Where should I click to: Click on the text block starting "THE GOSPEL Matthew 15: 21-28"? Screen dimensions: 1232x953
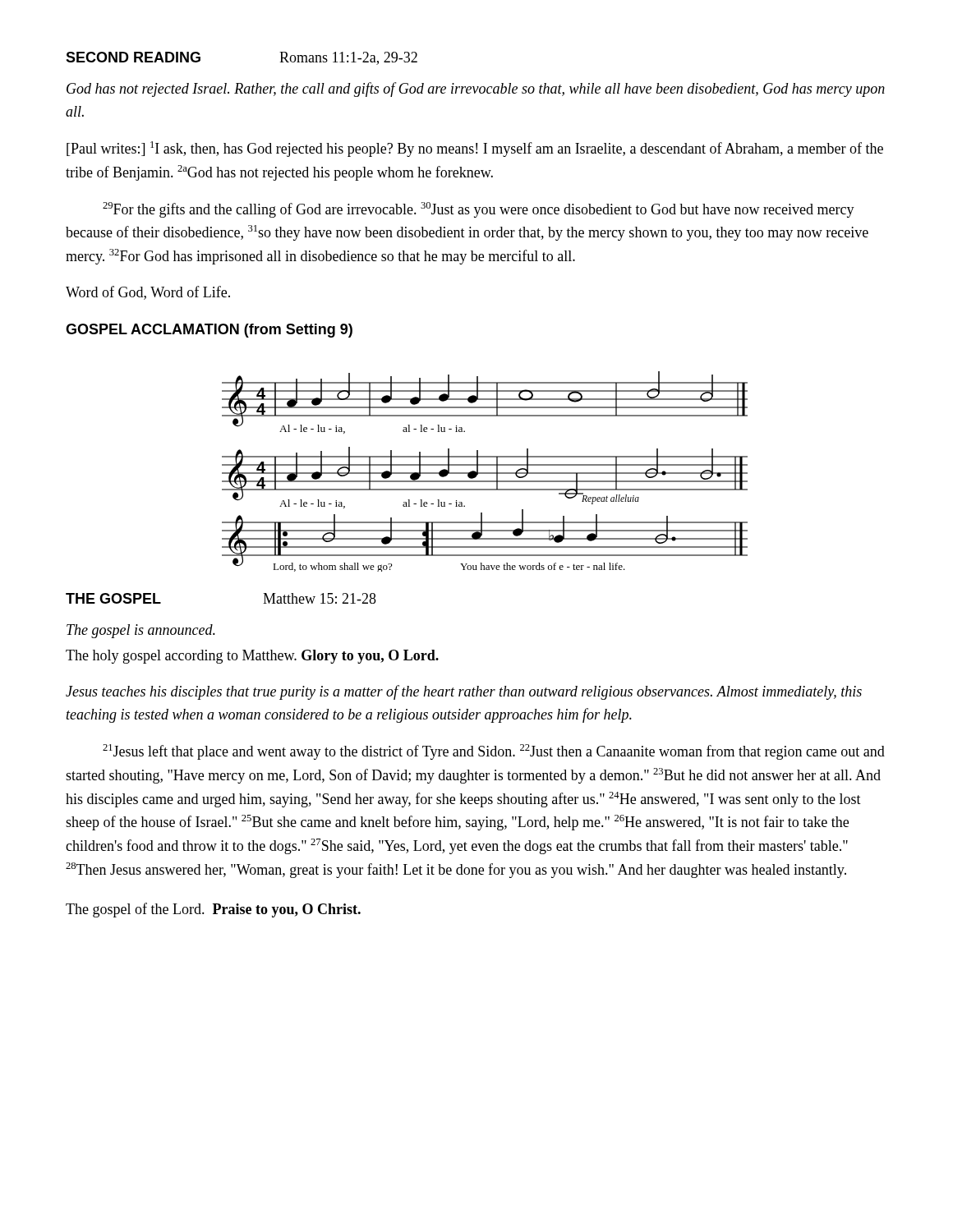point(121,598)
